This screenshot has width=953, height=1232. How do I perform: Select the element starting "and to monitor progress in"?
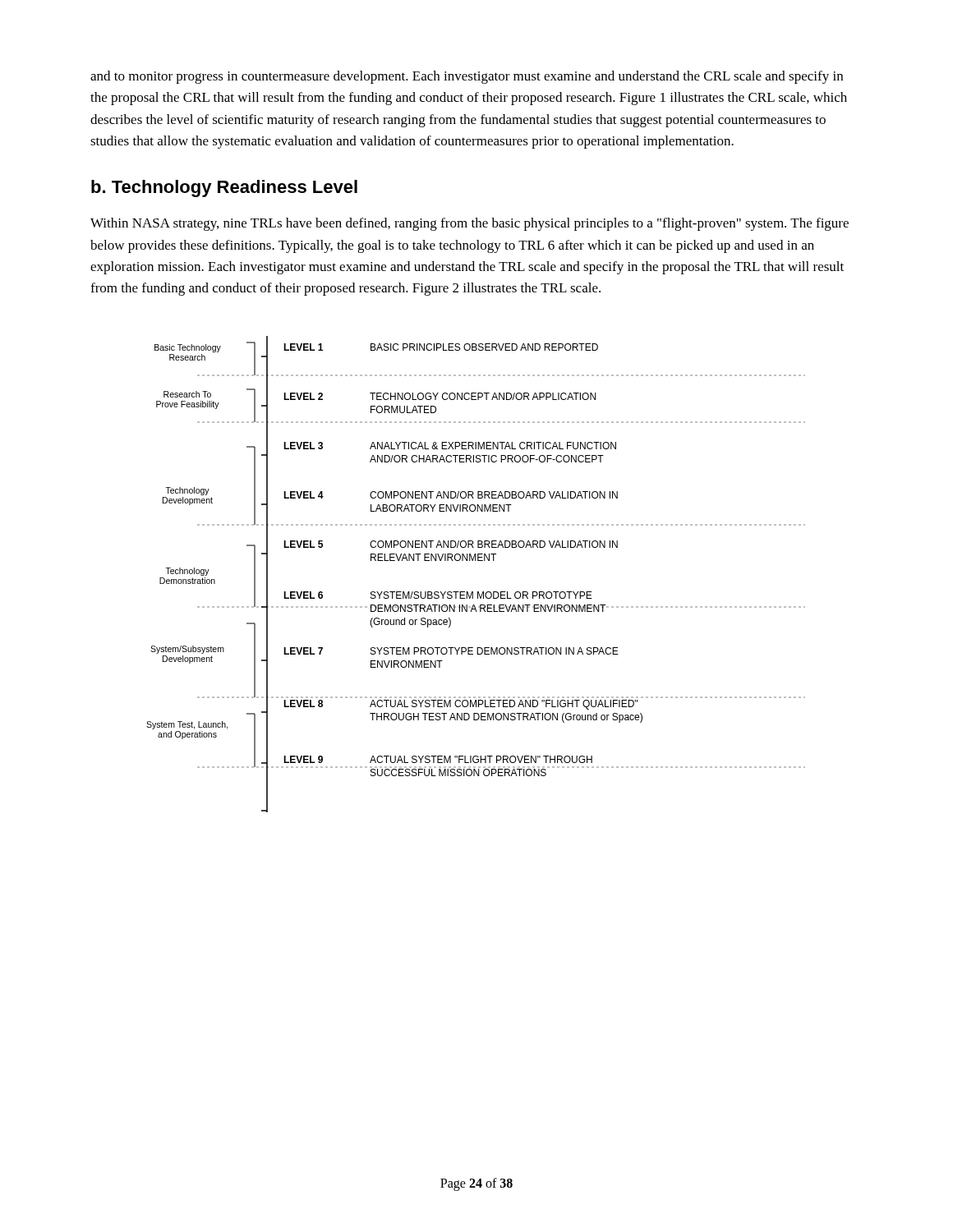coord(469,108)
